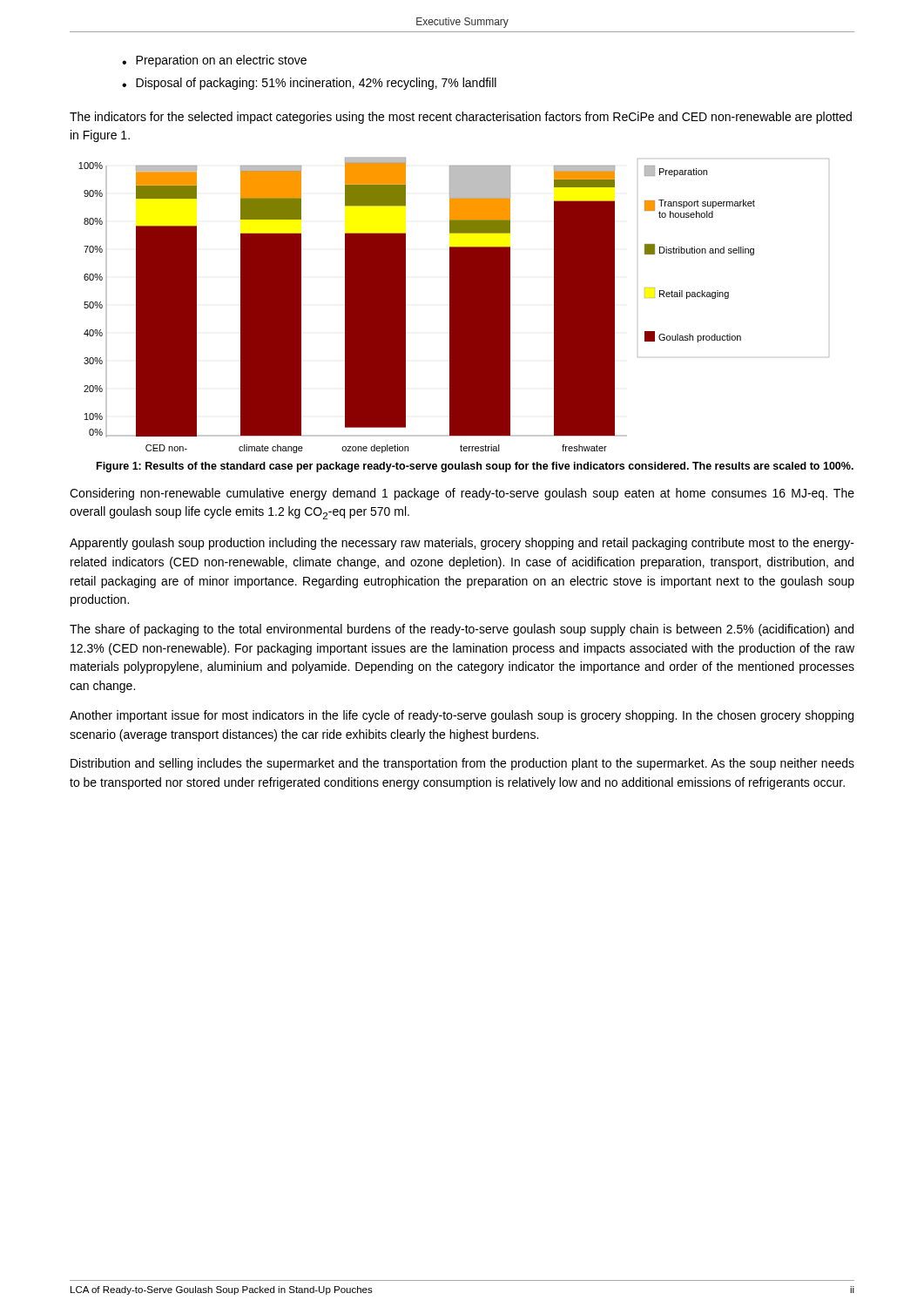
Task: Select the text block containing "Apparently goulash soup production including the"
Action: [x=462, y=571]
